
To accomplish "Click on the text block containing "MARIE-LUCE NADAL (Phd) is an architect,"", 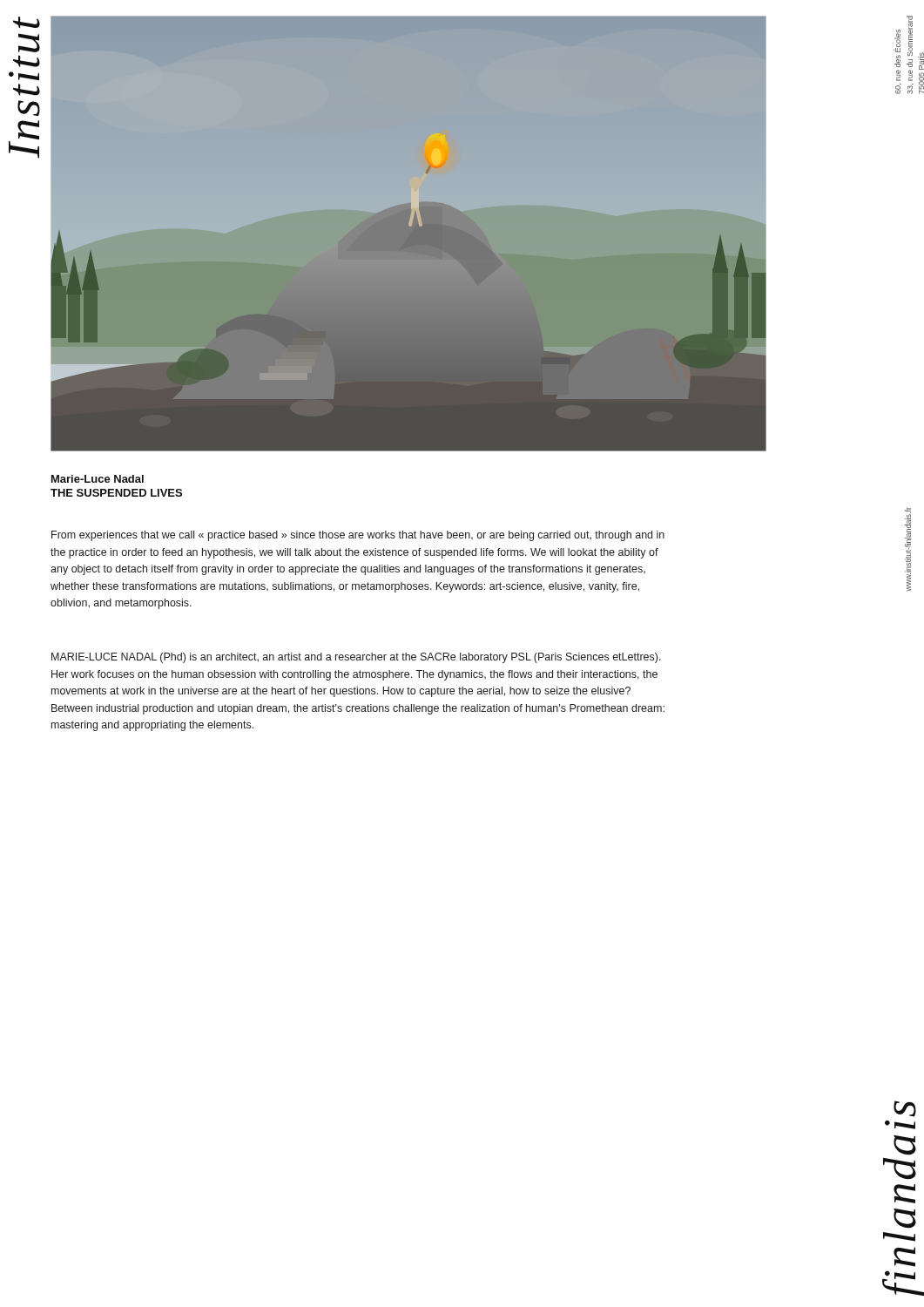I will pos(360,692).
